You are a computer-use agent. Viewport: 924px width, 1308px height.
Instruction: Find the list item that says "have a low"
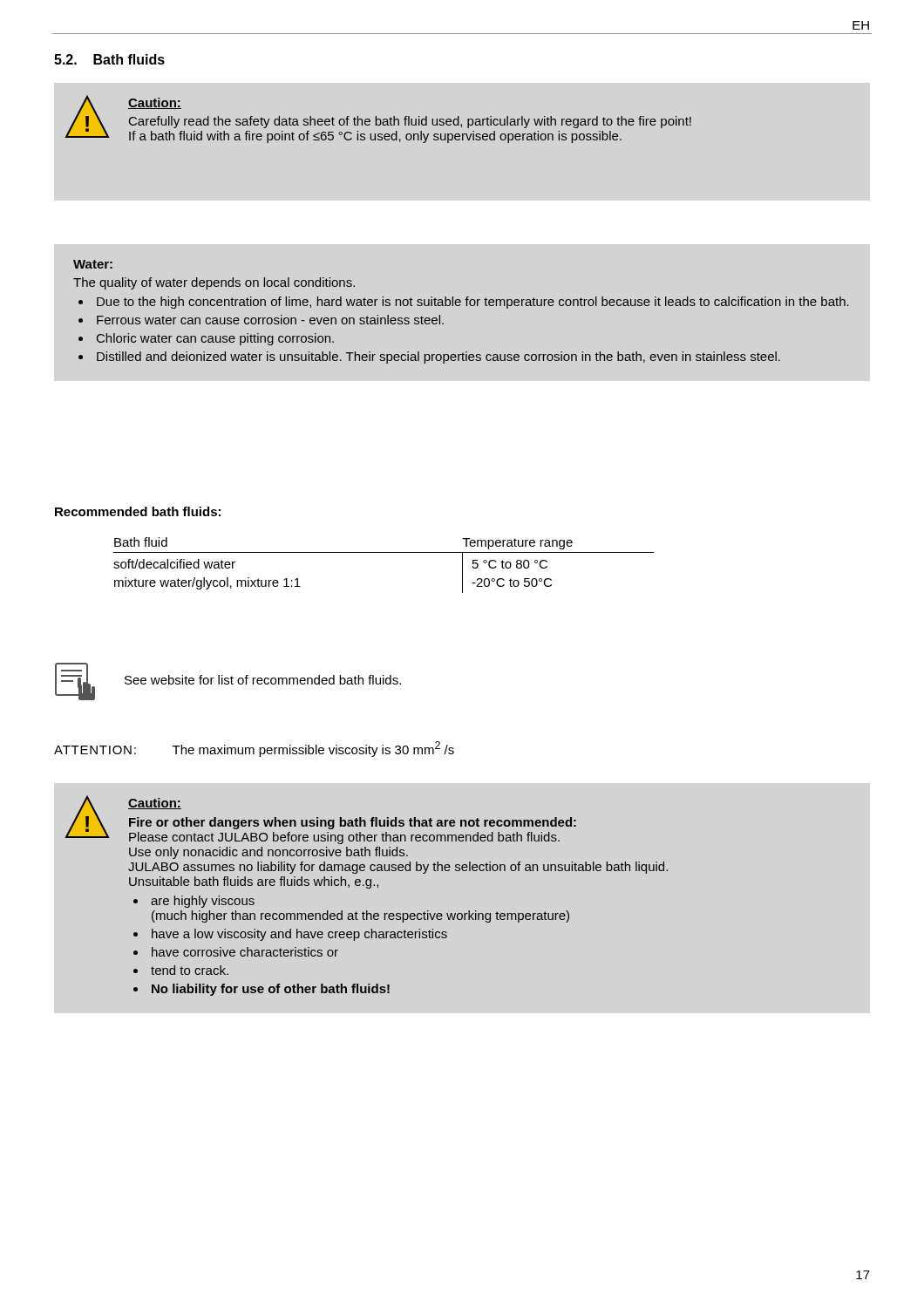[x=299, y=933]
